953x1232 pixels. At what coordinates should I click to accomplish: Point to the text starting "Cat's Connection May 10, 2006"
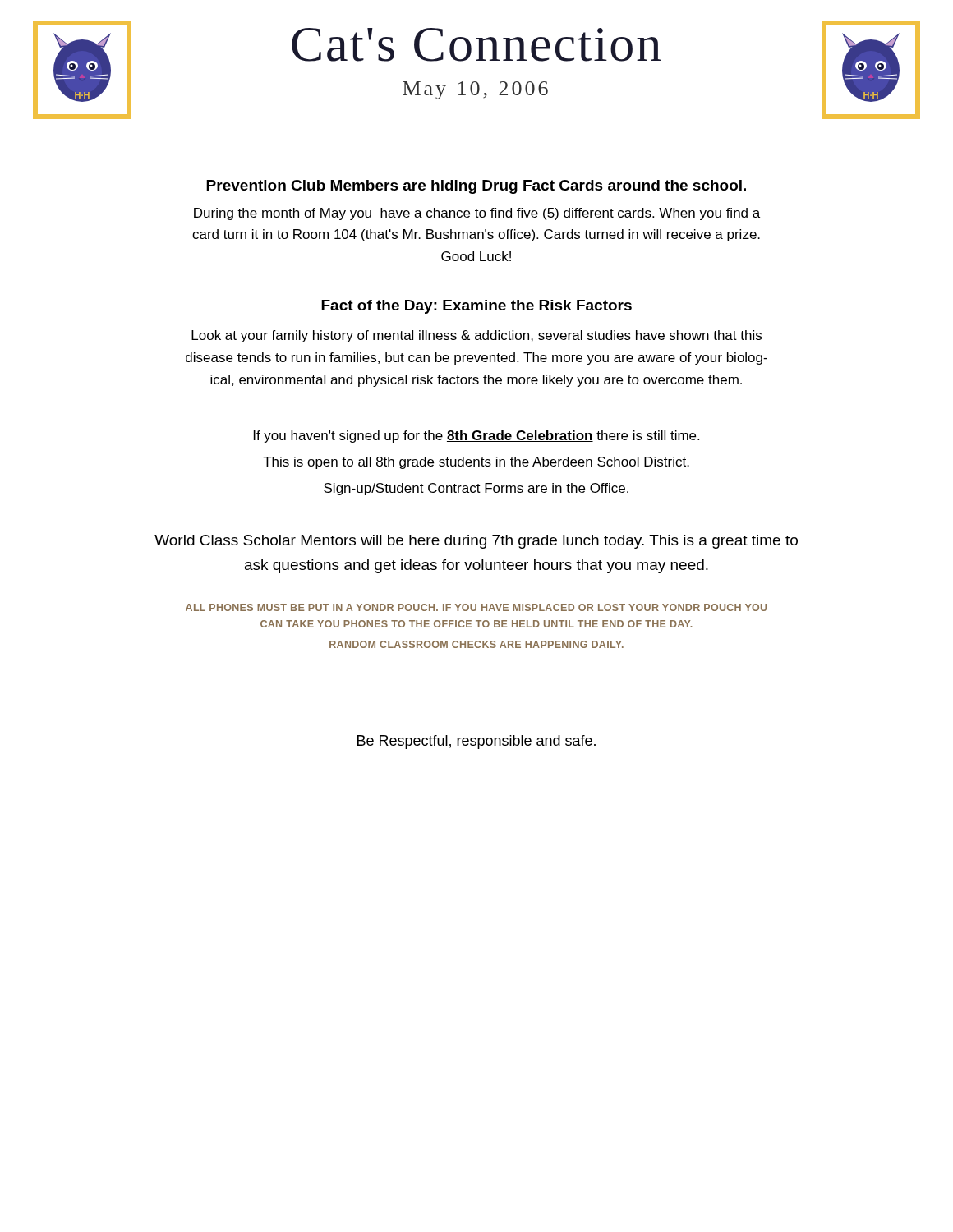(x=476, y=58)
